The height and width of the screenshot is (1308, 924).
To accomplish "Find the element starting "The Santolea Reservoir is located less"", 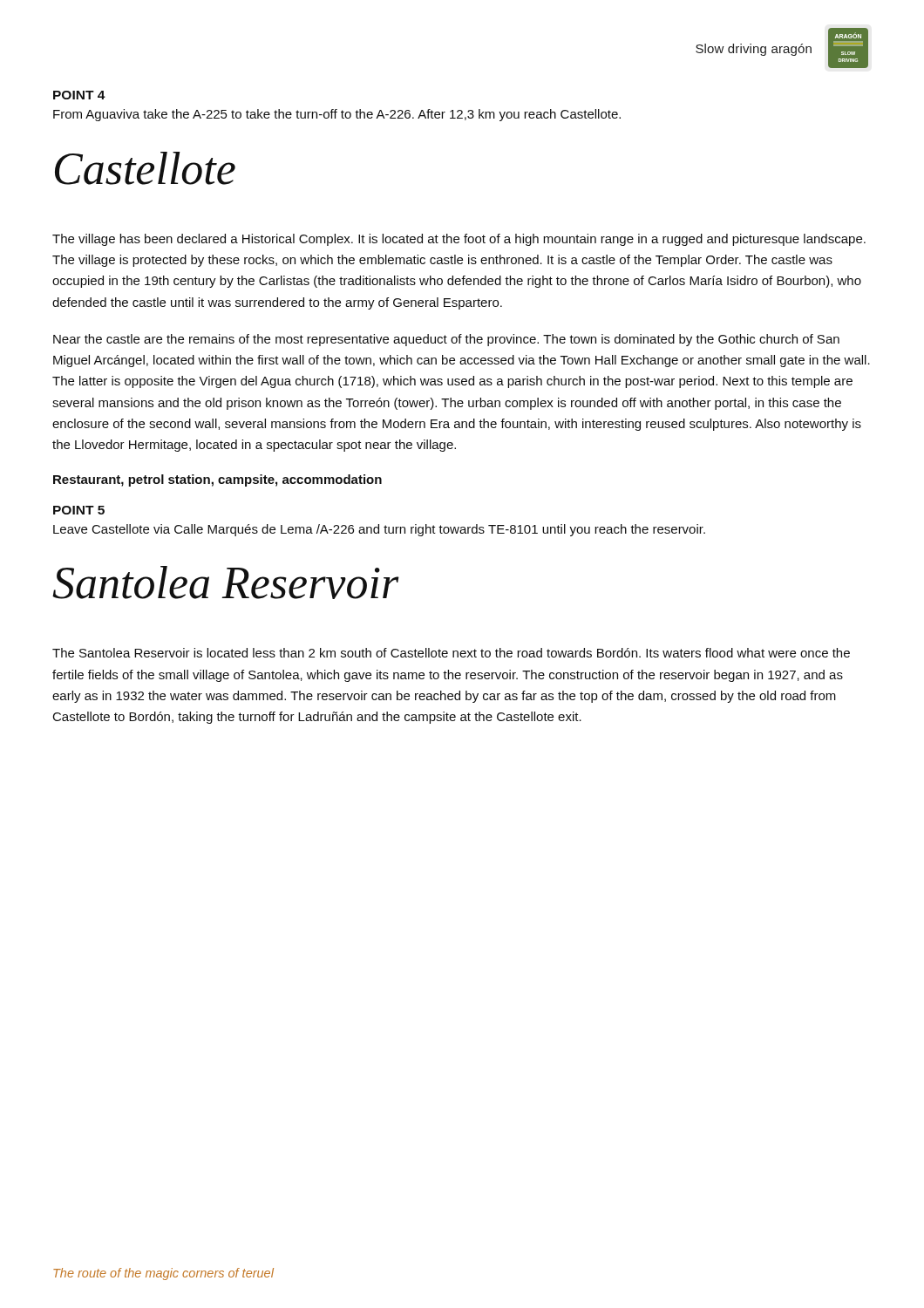I will [x=451, y=685].
